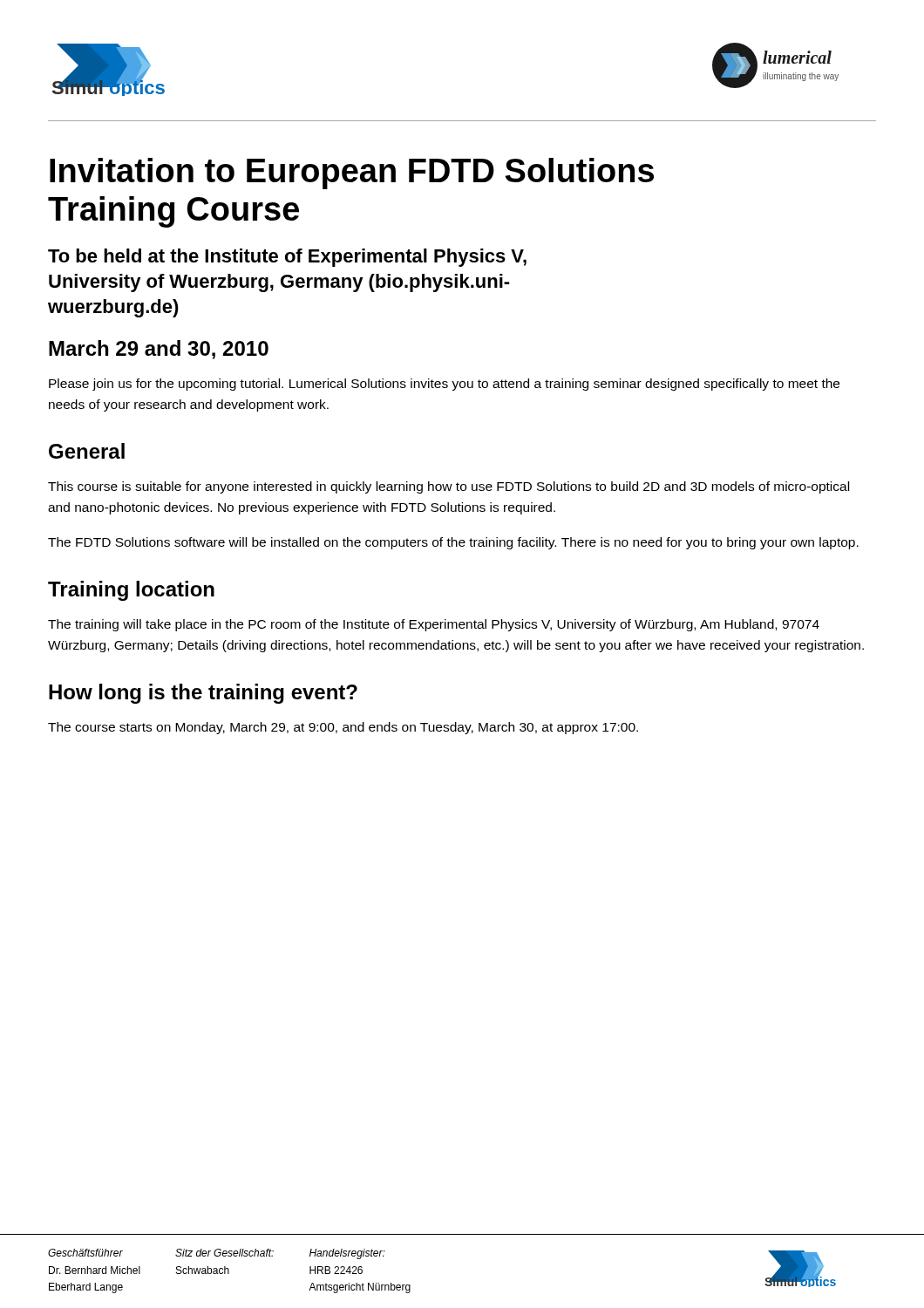Where is the passage that starts "The training will take place in the PC"?
This screenshot has width=924, height=1308.
click(462, 635)
